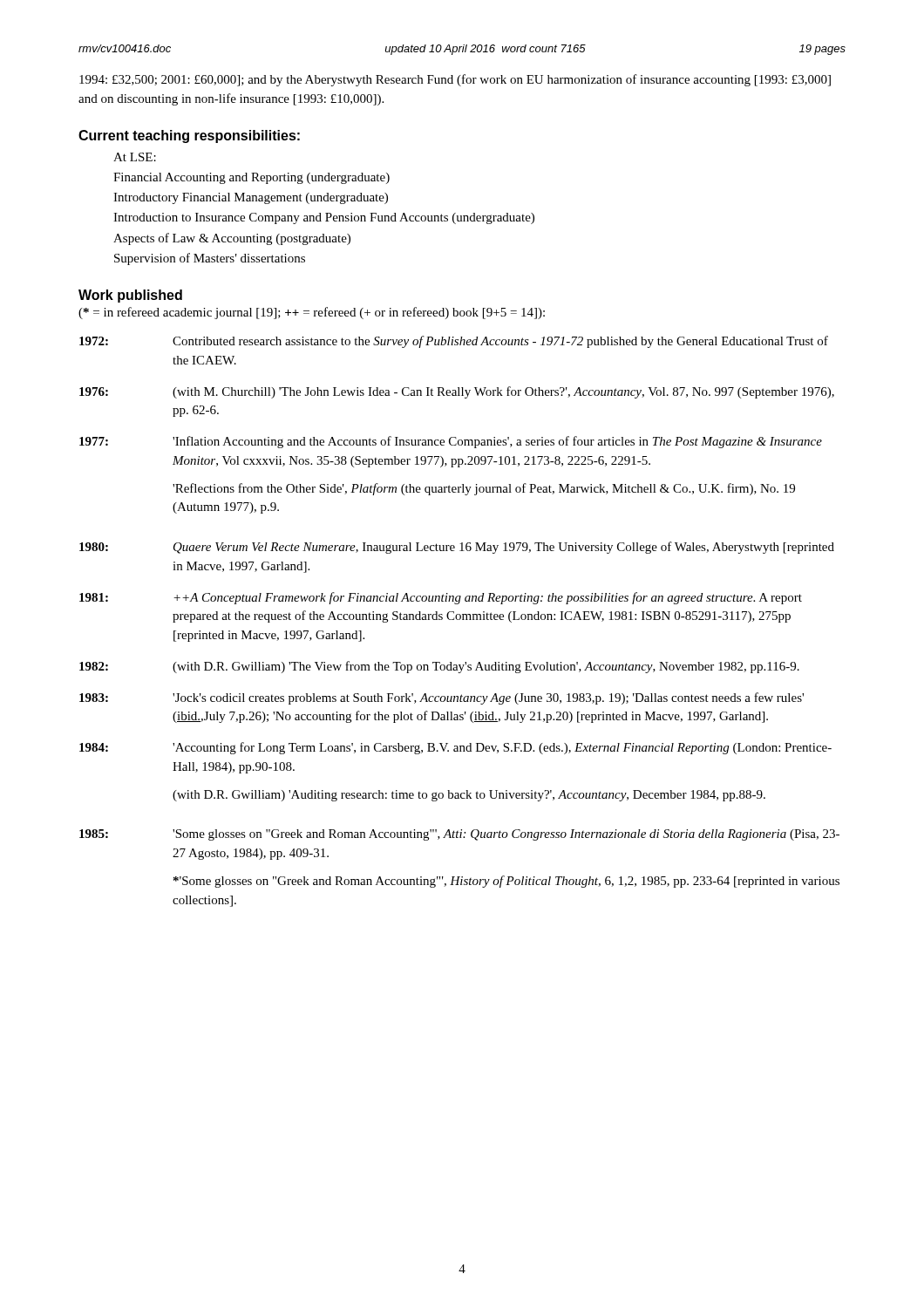Click on the list item containing "1984: 'Accounting for Long Term Loans', in"
Viewport: 924px width, 1308px height.
pyautogui.click(x=455, y=748)
